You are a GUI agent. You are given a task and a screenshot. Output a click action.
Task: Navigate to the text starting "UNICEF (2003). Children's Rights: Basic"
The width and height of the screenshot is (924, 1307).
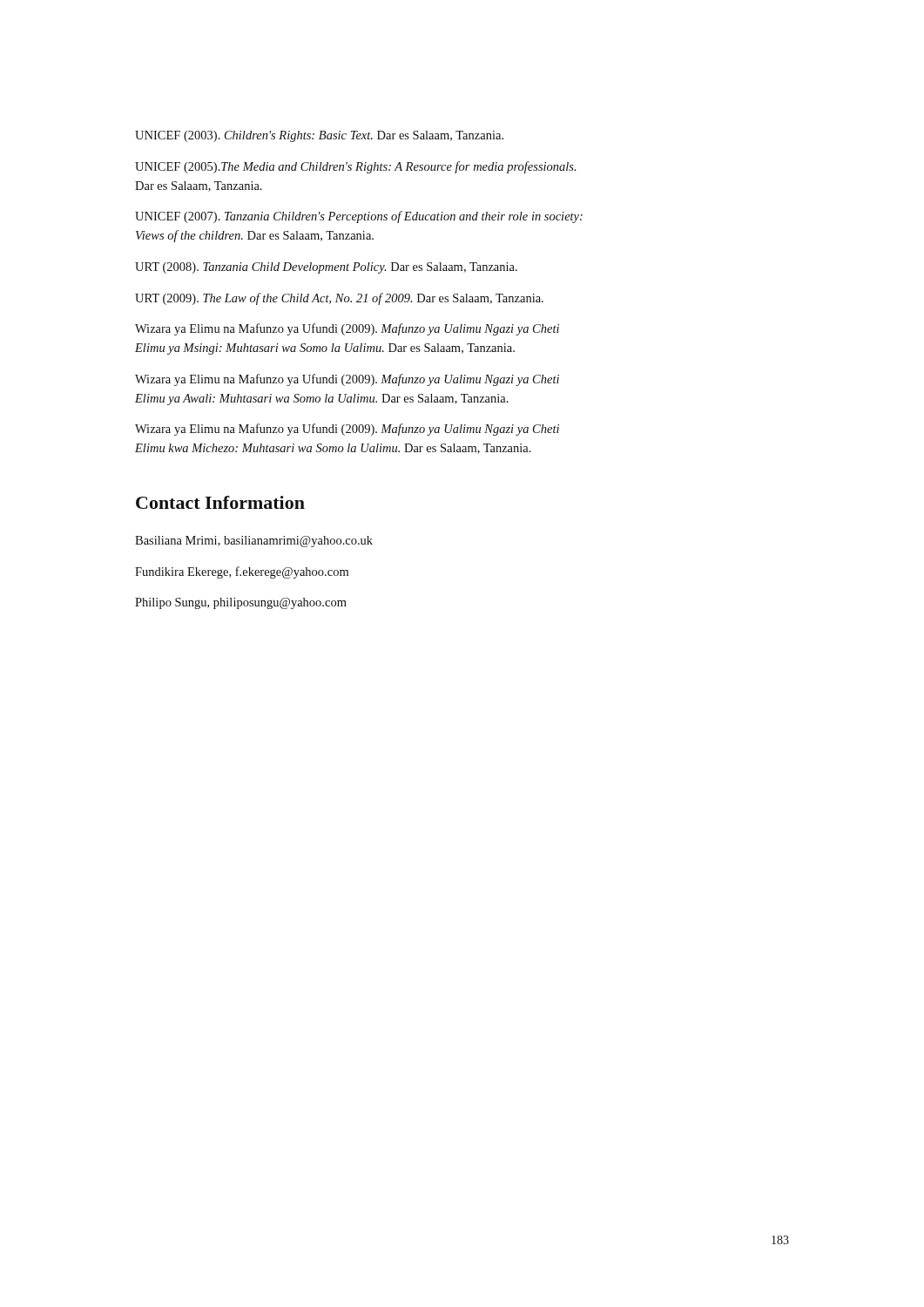click(x=320, y=135)
